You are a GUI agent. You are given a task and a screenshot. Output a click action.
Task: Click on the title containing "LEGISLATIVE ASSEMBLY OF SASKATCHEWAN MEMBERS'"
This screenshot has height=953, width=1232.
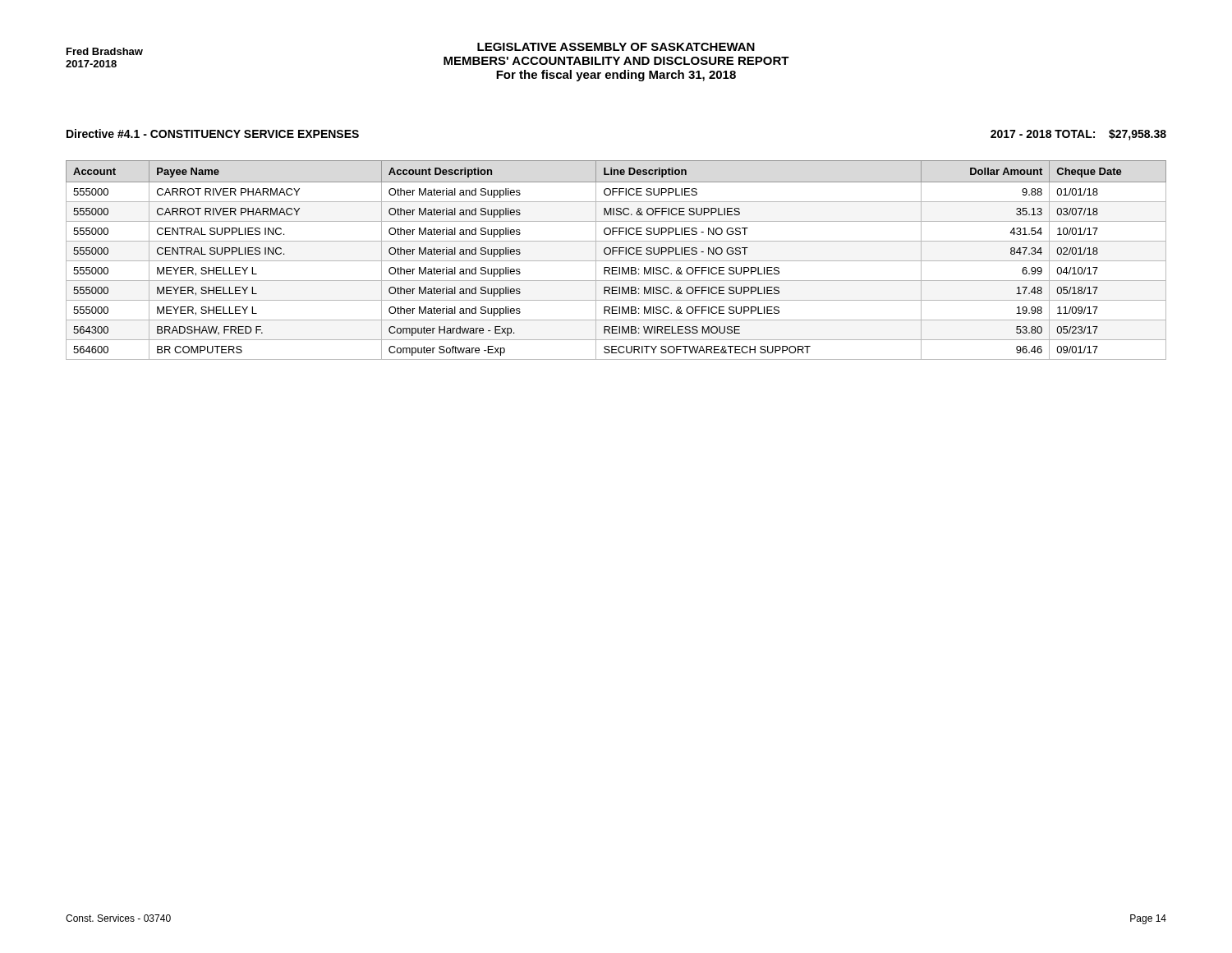(x=616, y=60)
